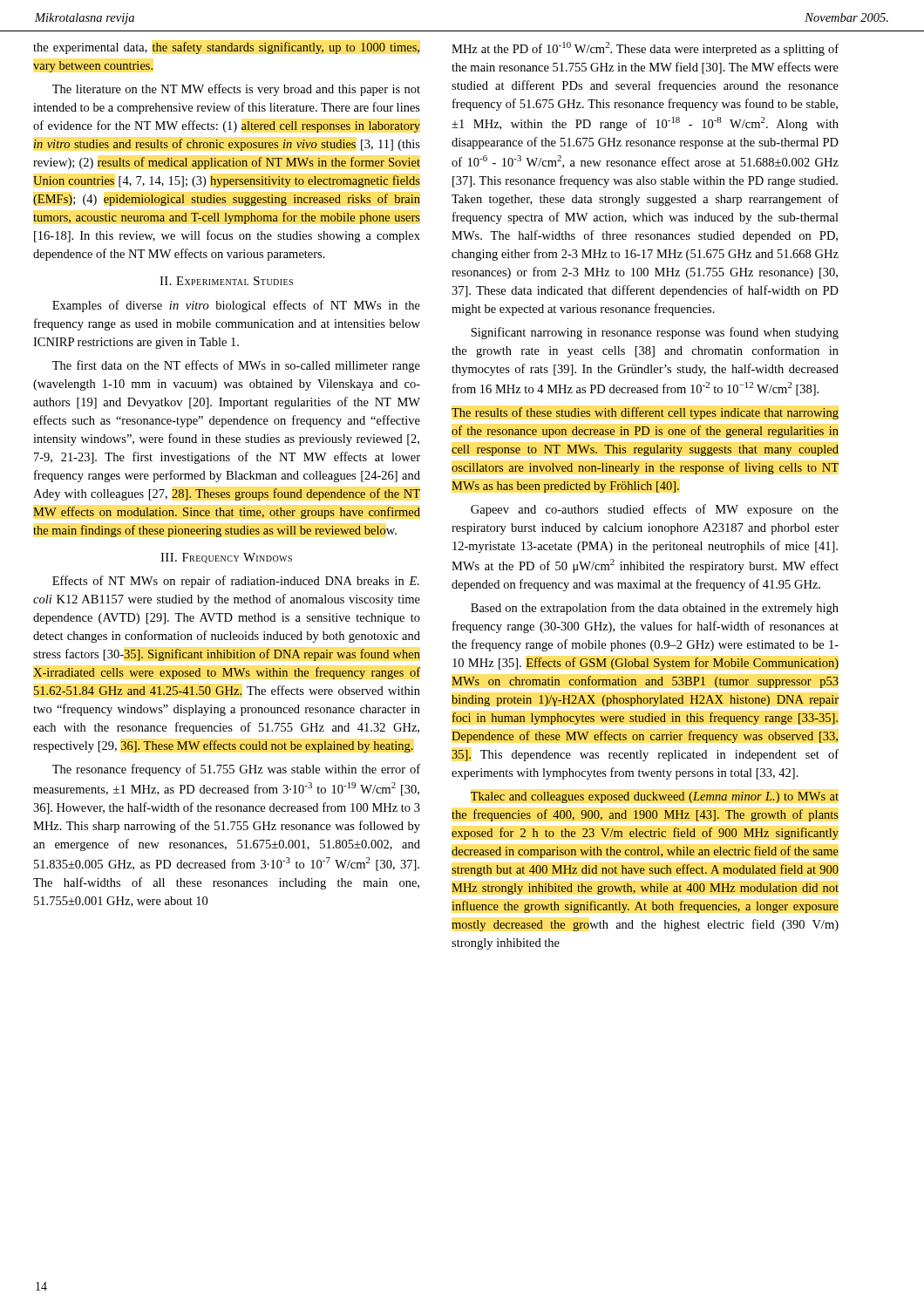924x1308 pixels.
Task: Point to the block starting "Examples of diverse"
Action: coord(227,418)
